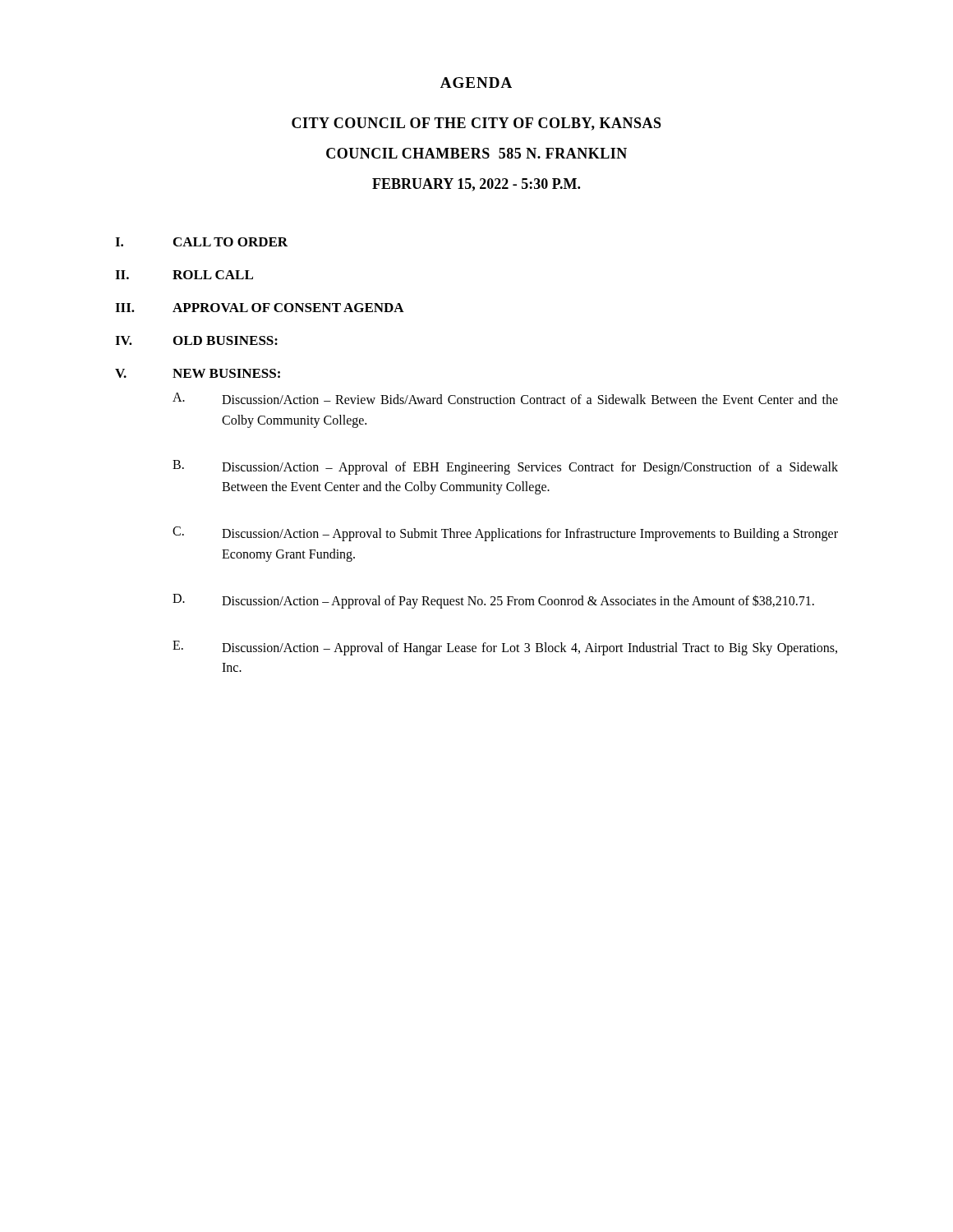Screen dimensions: 1232x953
Task: Find the title
Action: [476, 83]
